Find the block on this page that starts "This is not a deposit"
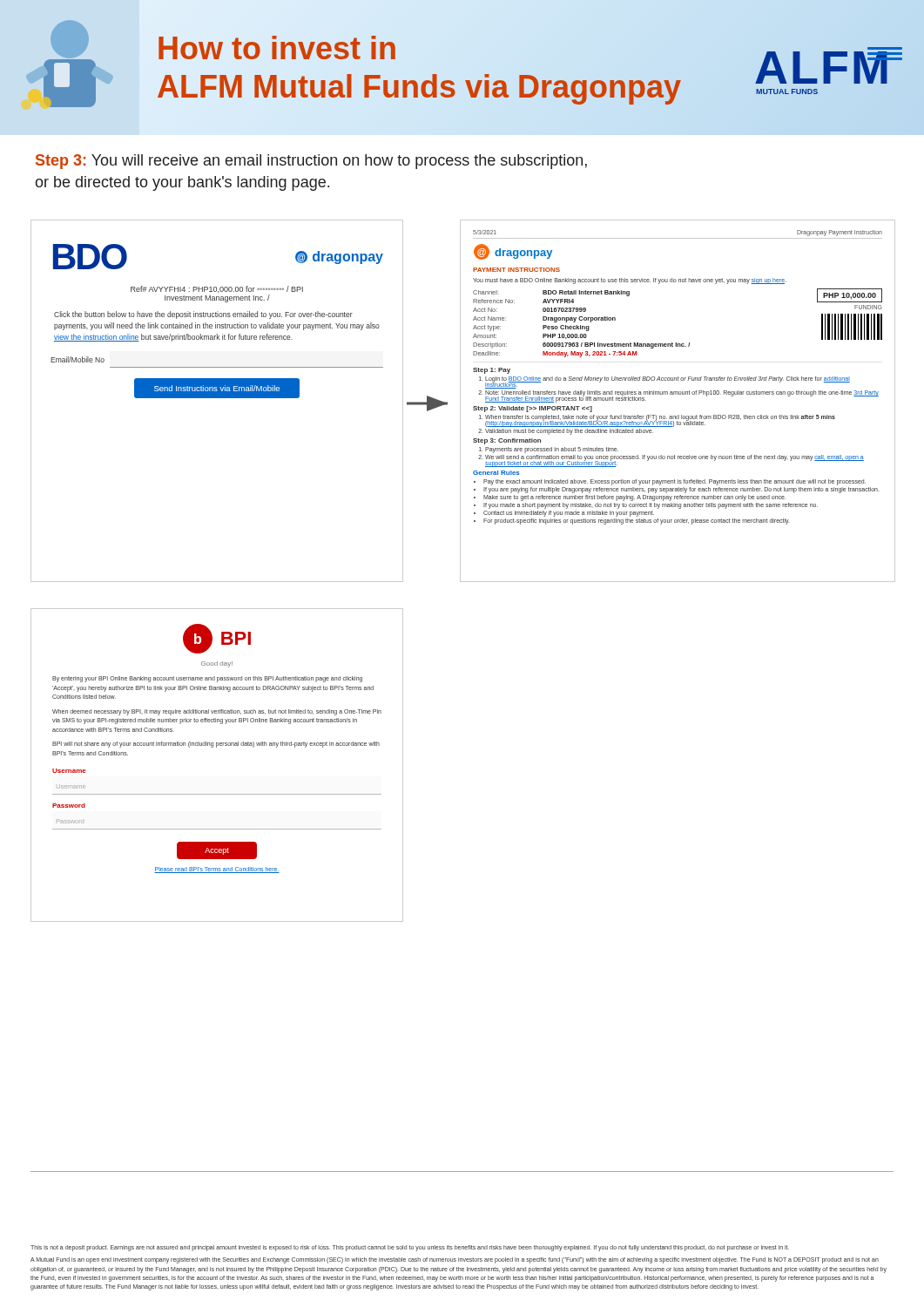This screenshot has width=924, height=1307. pyautogui.click(x=462, y=1267)
